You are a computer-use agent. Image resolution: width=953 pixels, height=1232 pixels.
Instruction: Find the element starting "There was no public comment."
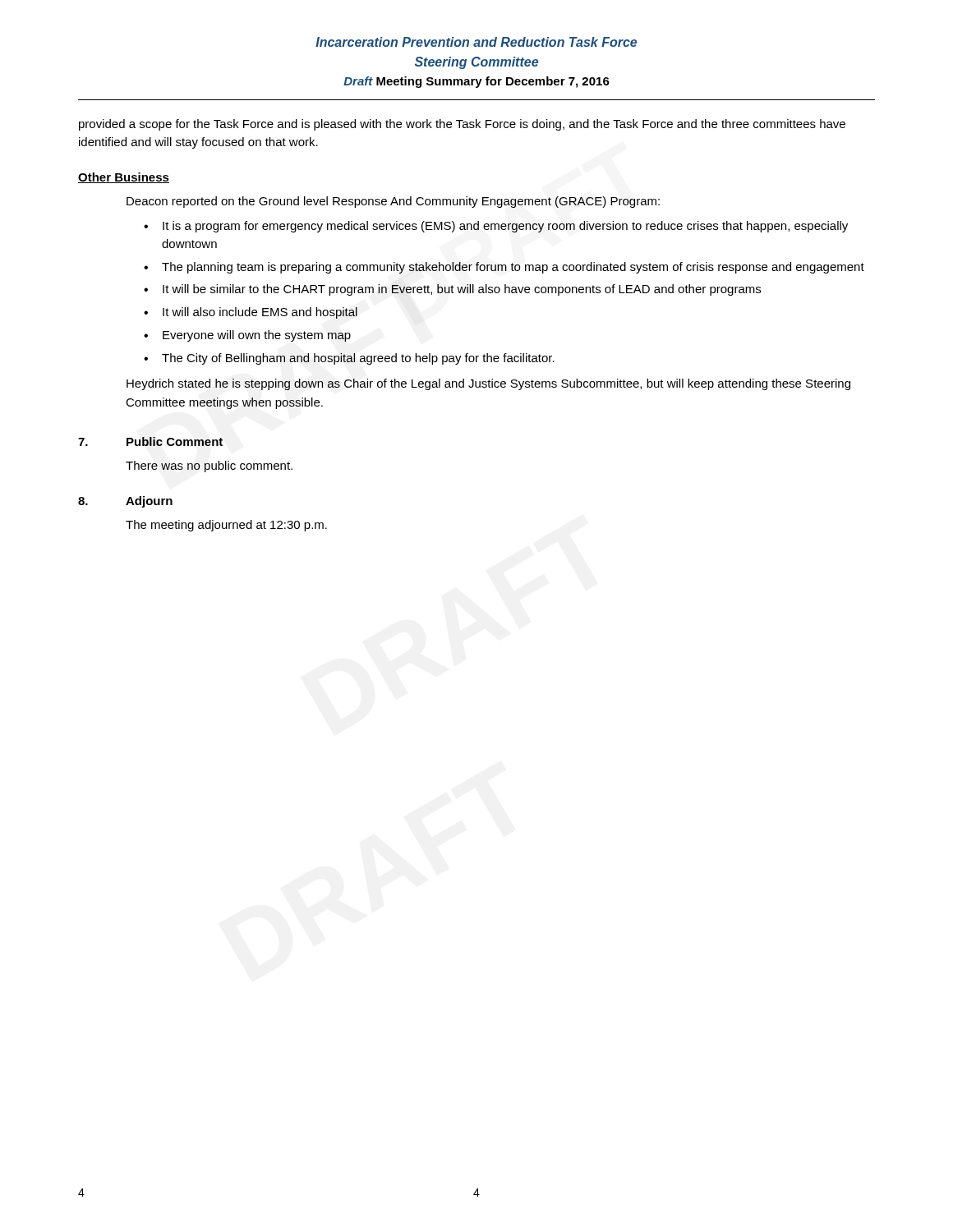210,466
